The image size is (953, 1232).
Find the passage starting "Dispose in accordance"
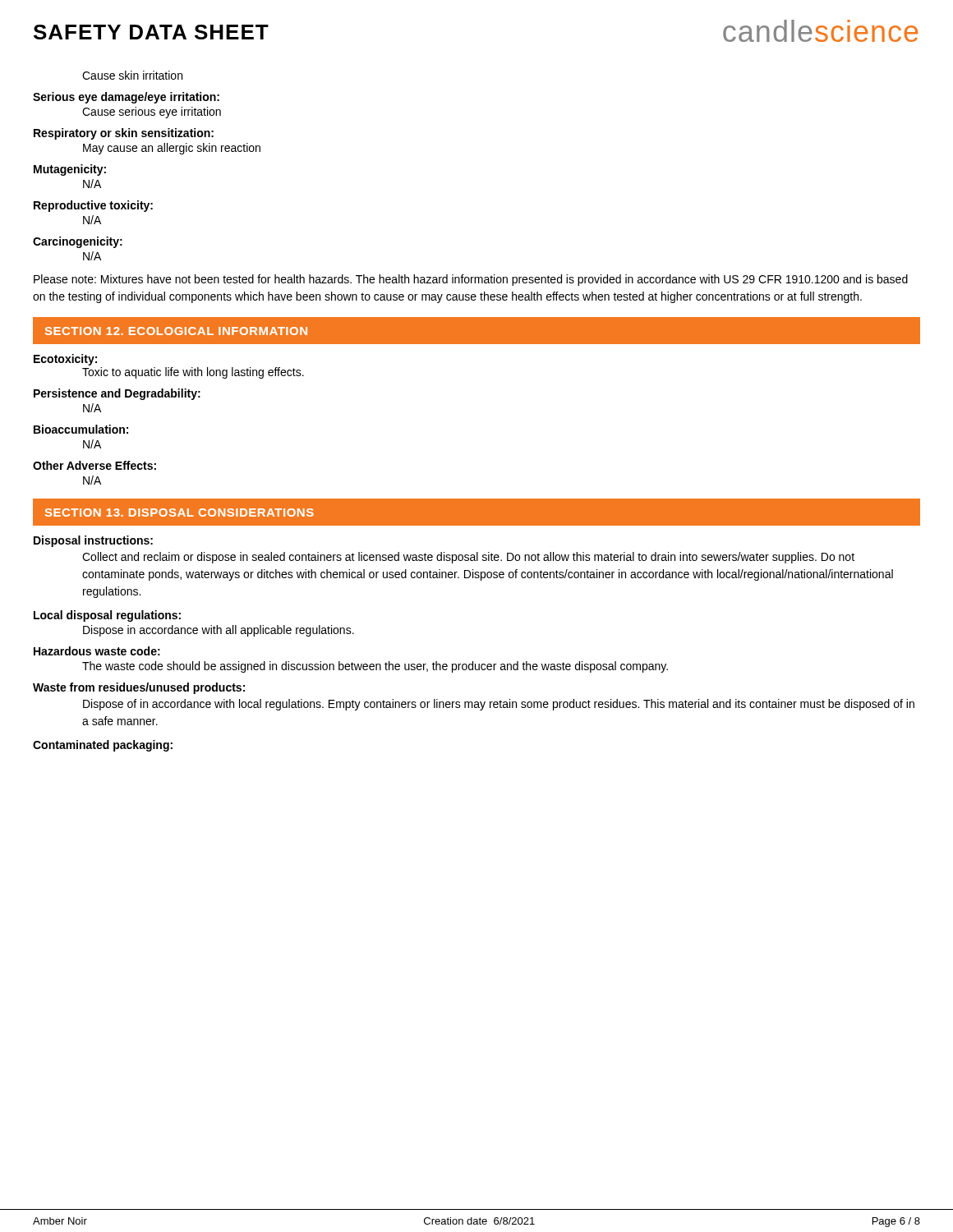pos(218,630)
